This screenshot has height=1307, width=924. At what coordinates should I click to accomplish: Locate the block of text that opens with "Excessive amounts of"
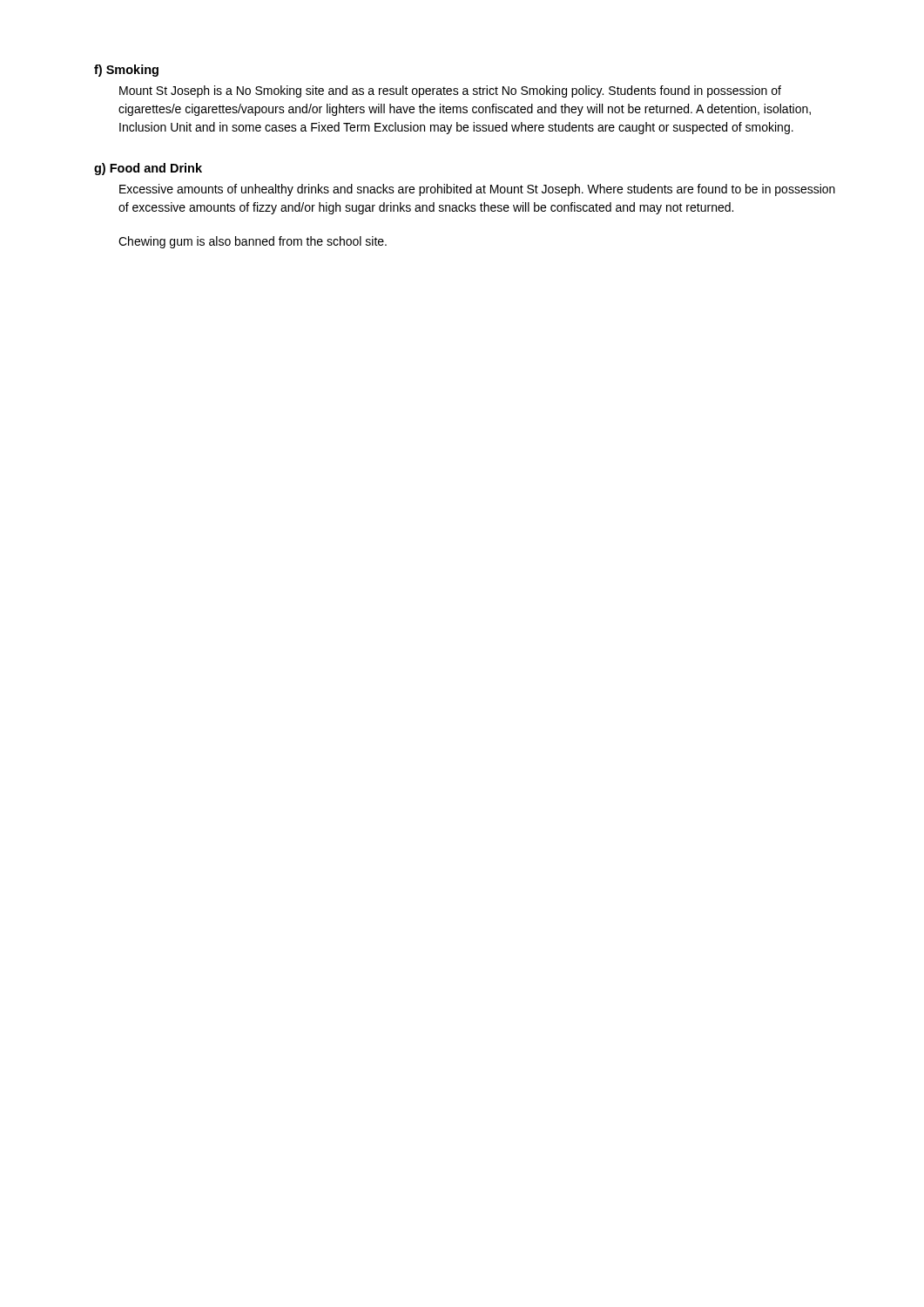(477, 198)
